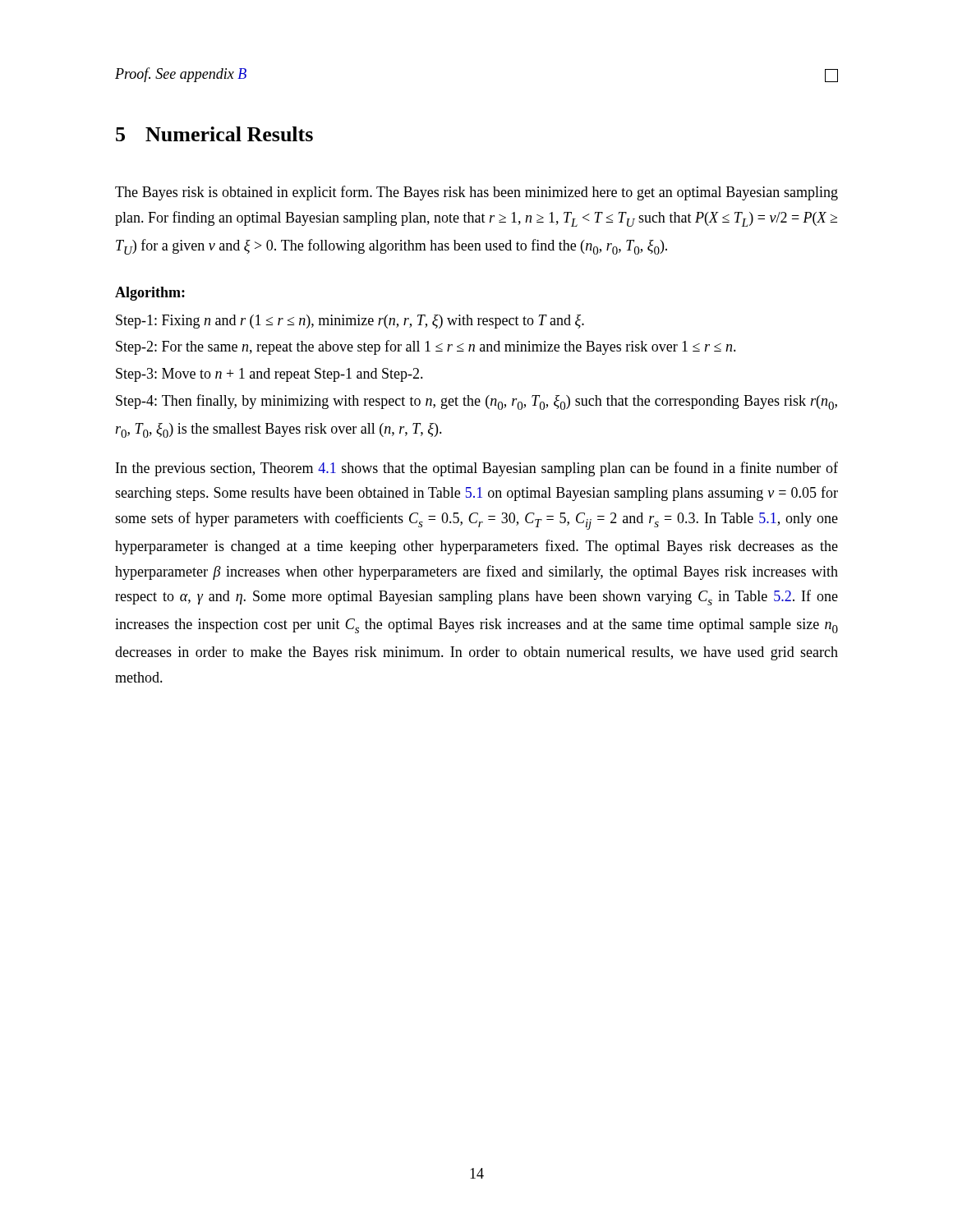Locate the block of text that opens with "Step-3: Move to n + 1 and"
The image size is (953, 1232).
269,374
